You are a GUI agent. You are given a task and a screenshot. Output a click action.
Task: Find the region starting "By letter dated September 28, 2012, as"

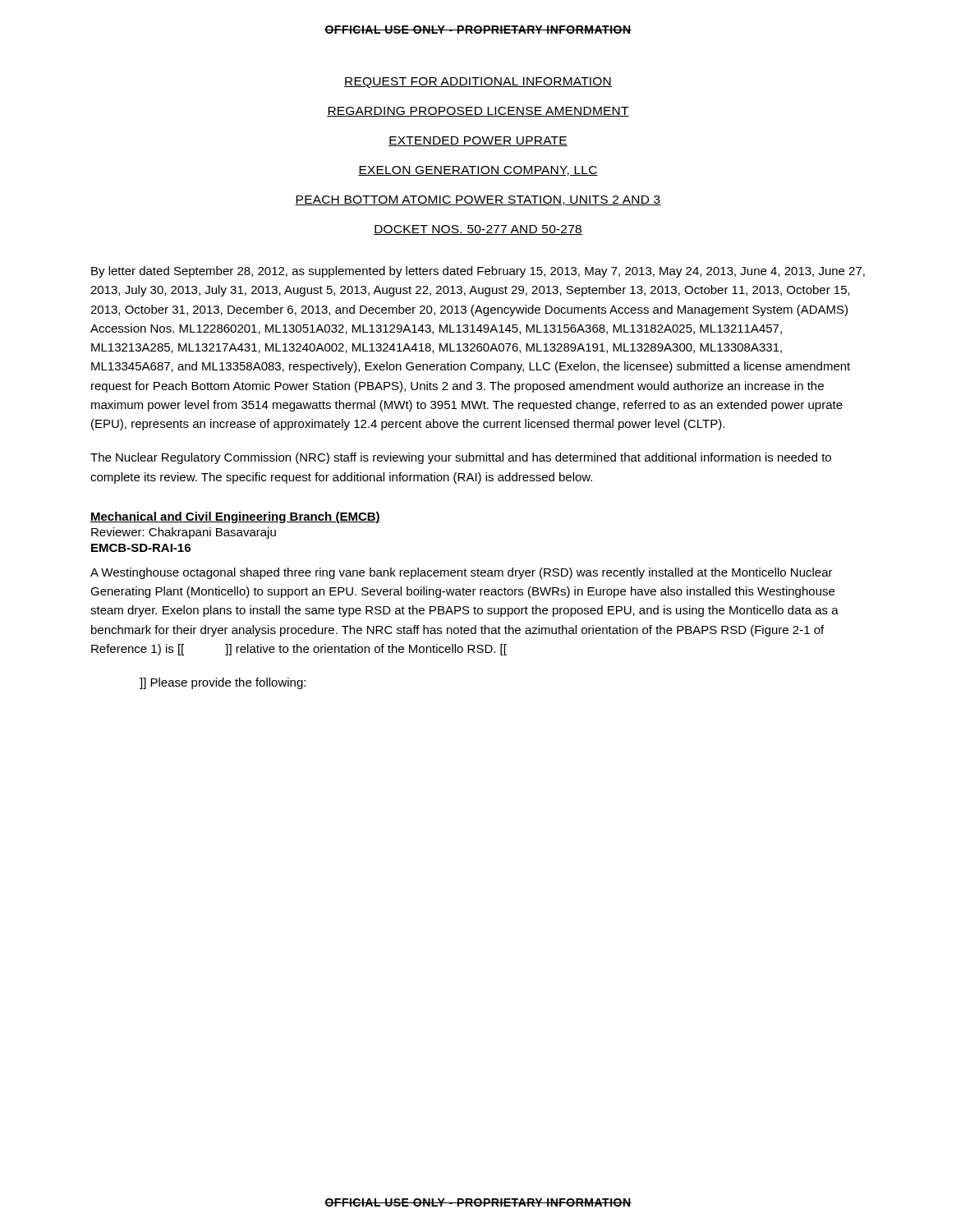click(x=478, y=347)
